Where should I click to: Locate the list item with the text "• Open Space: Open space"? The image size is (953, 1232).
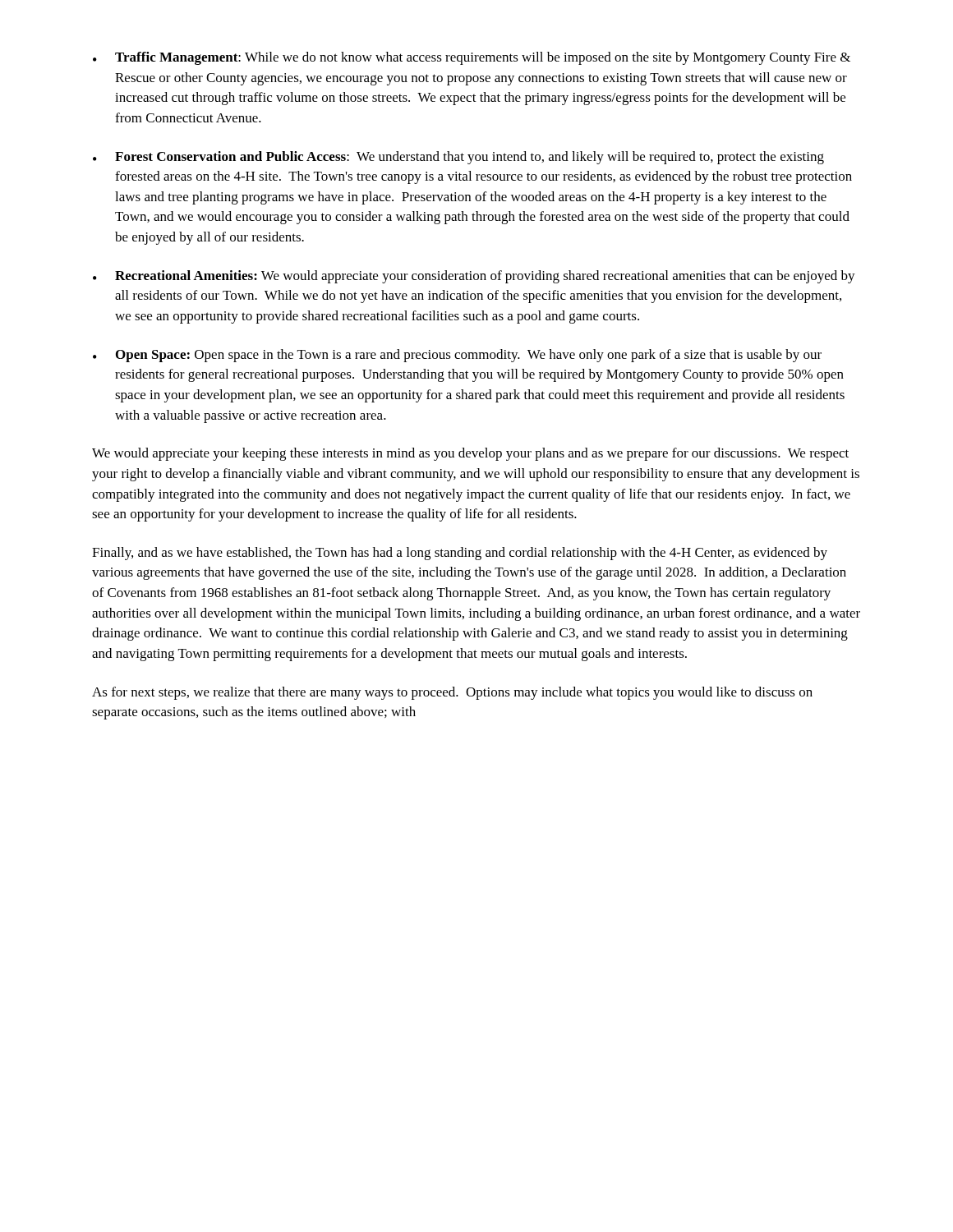pos(476,385)
